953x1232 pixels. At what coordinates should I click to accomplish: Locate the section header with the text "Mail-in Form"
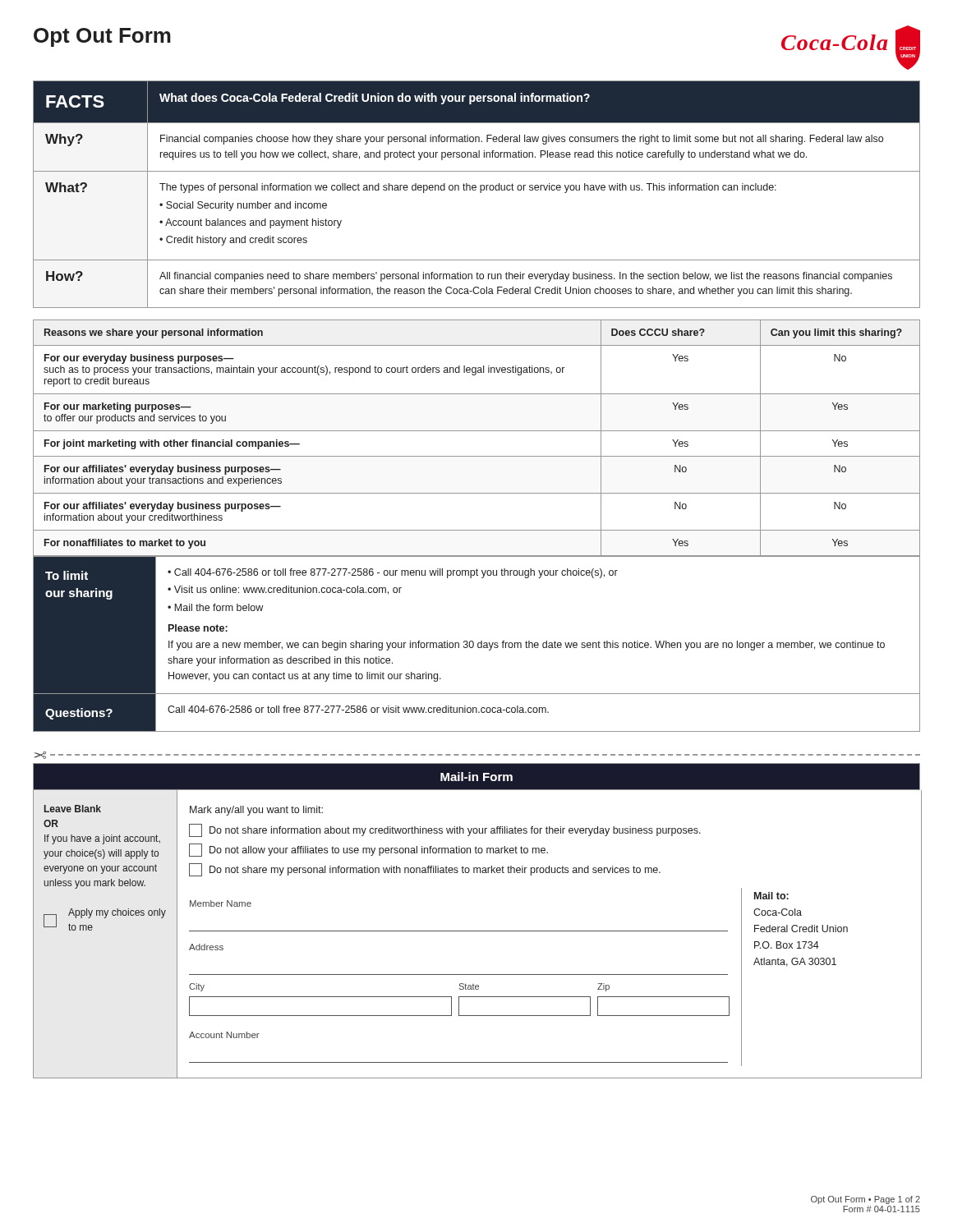tap(476, 776)
